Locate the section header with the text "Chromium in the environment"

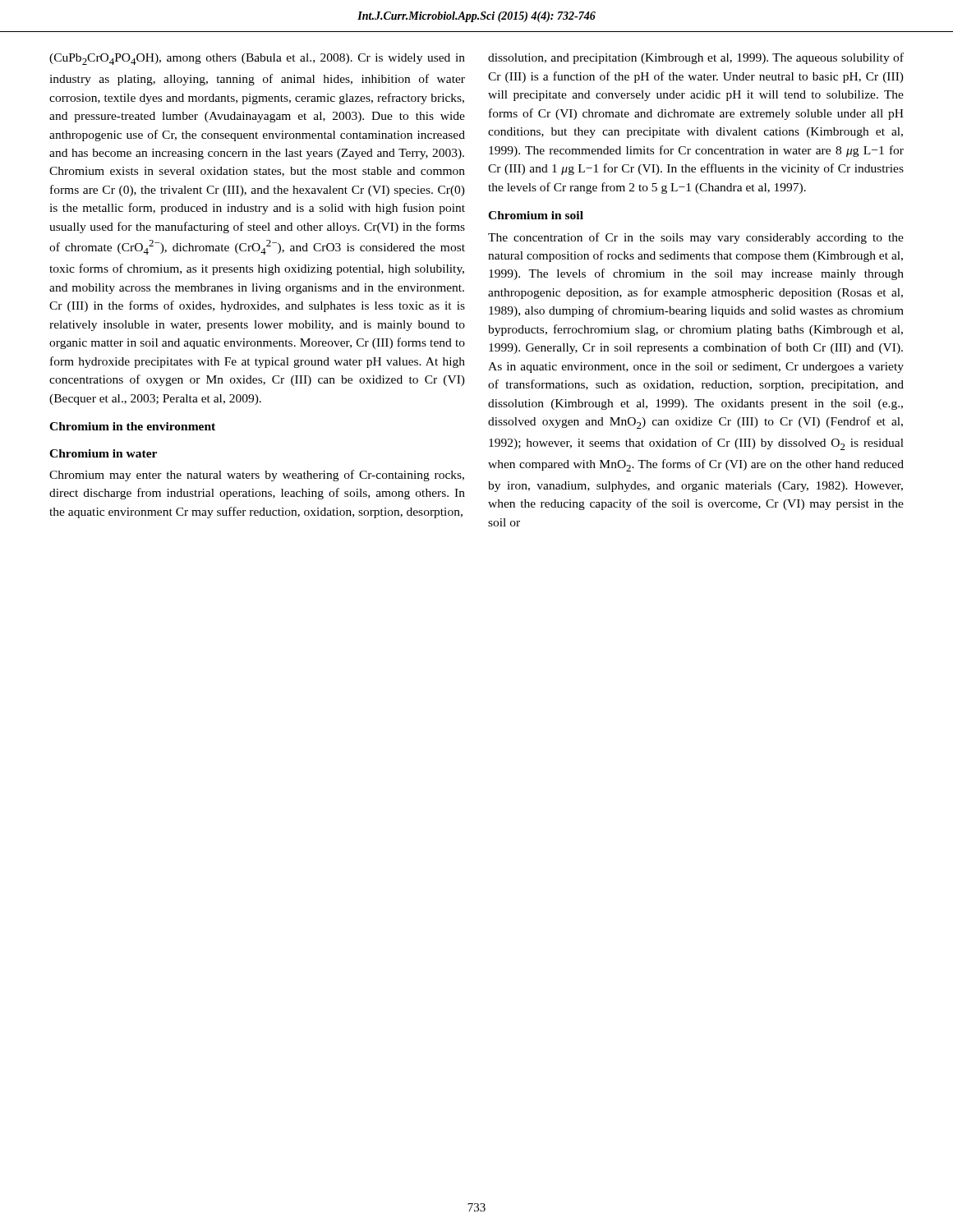[x=132, y=426]
